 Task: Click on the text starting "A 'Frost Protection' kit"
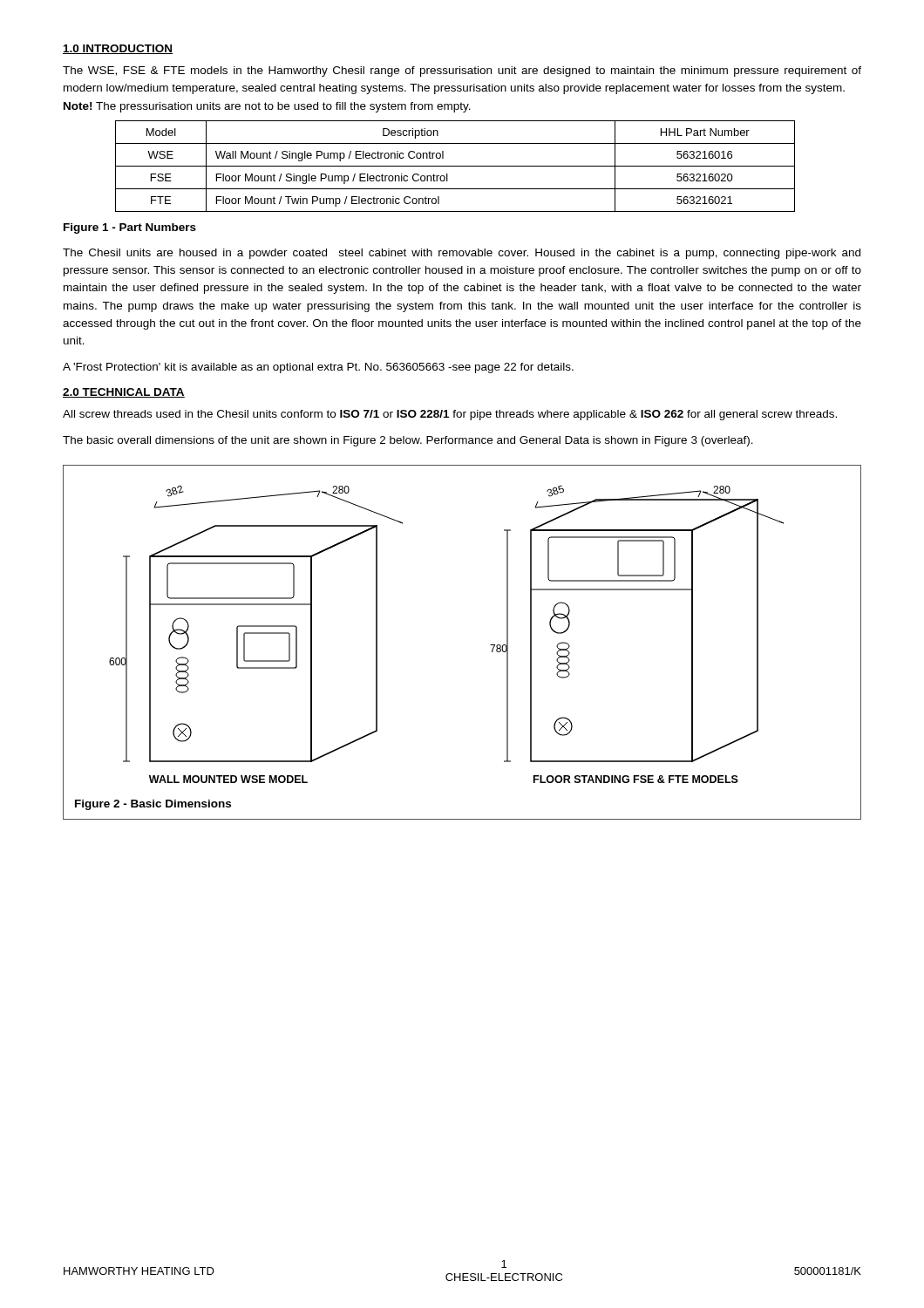click(319, 367)
